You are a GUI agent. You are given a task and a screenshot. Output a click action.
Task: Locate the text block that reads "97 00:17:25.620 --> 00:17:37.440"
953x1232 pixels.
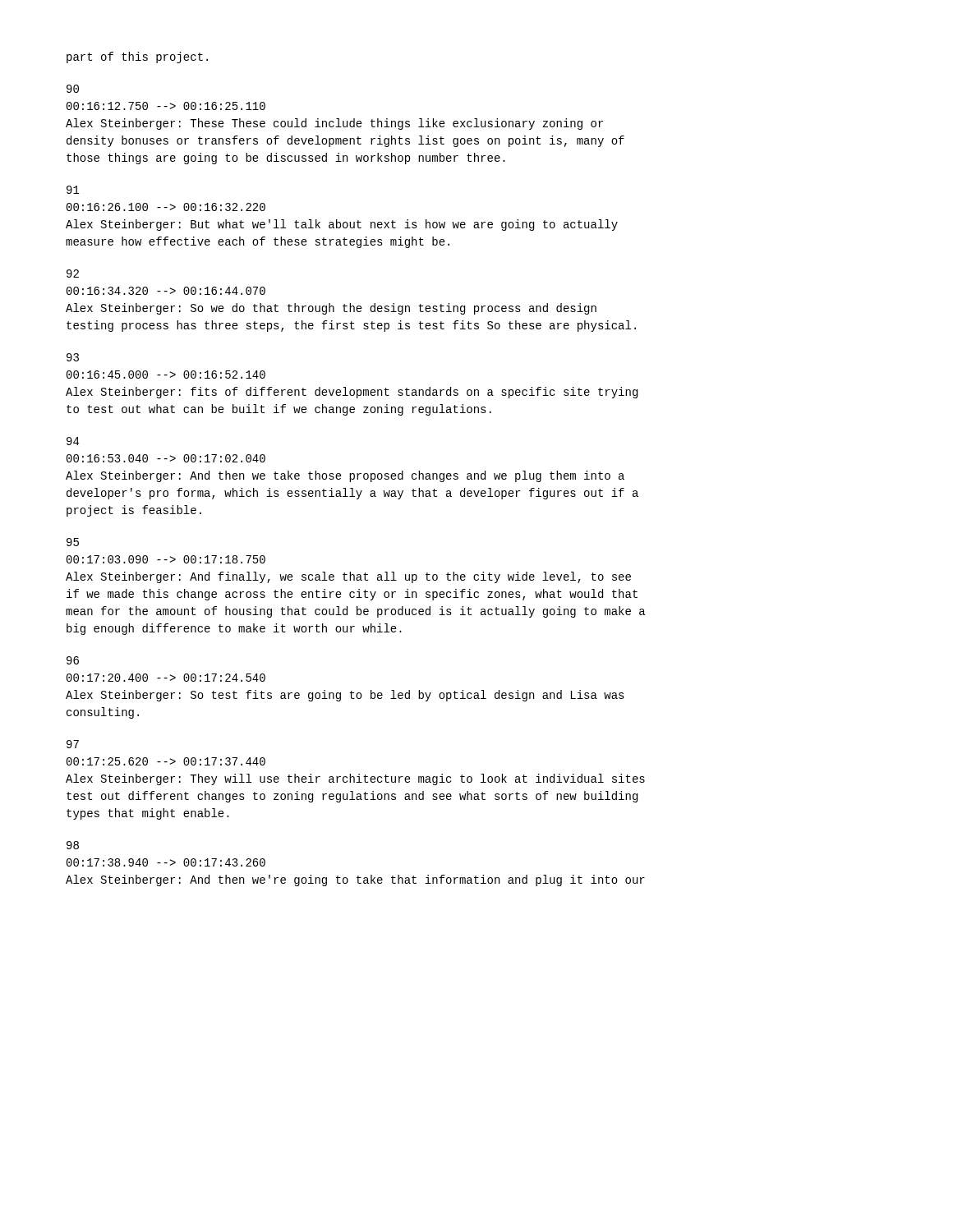[356, 779]
